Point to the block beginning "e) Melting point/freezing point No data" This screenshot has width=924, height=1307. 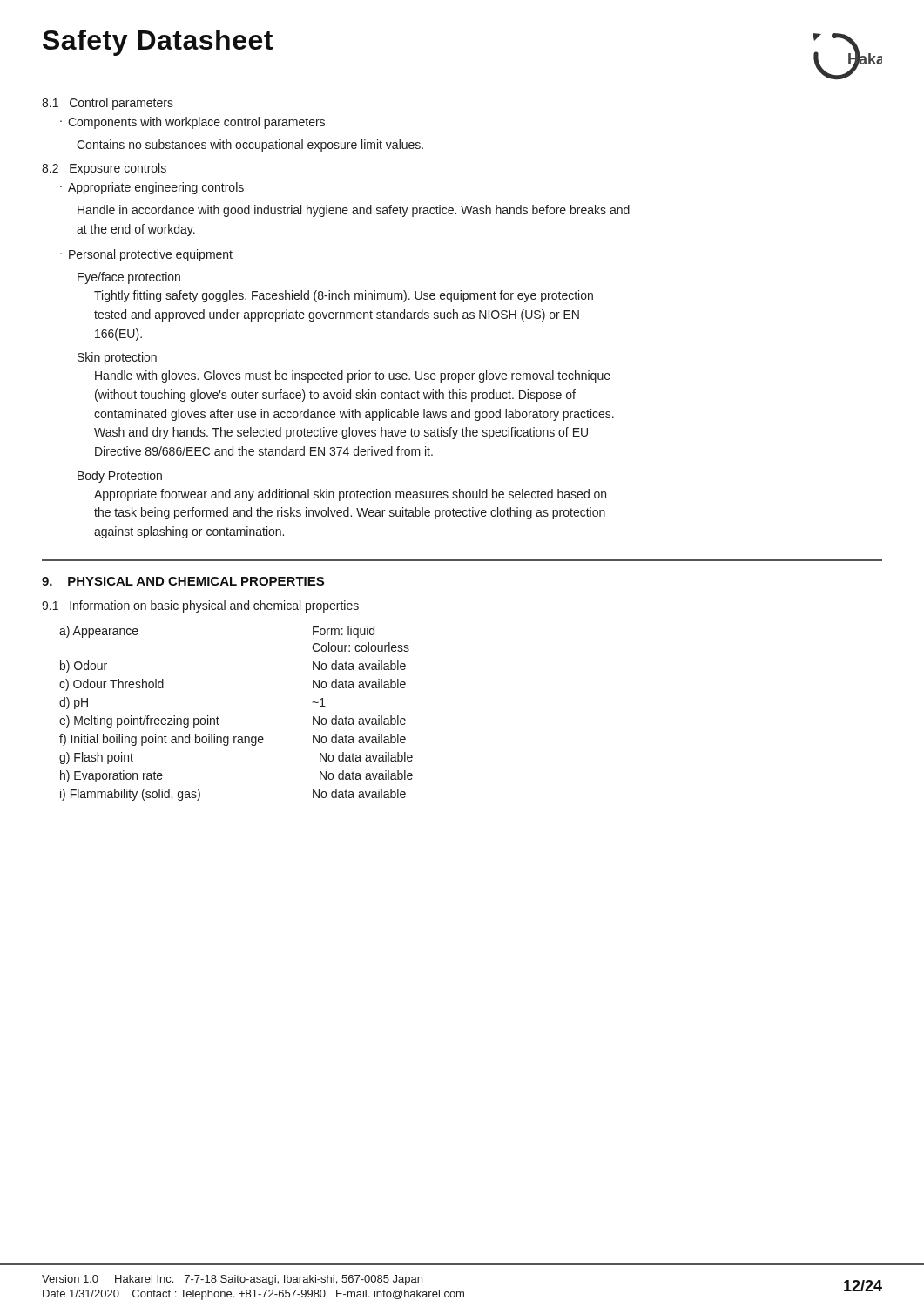click(137, 721)
